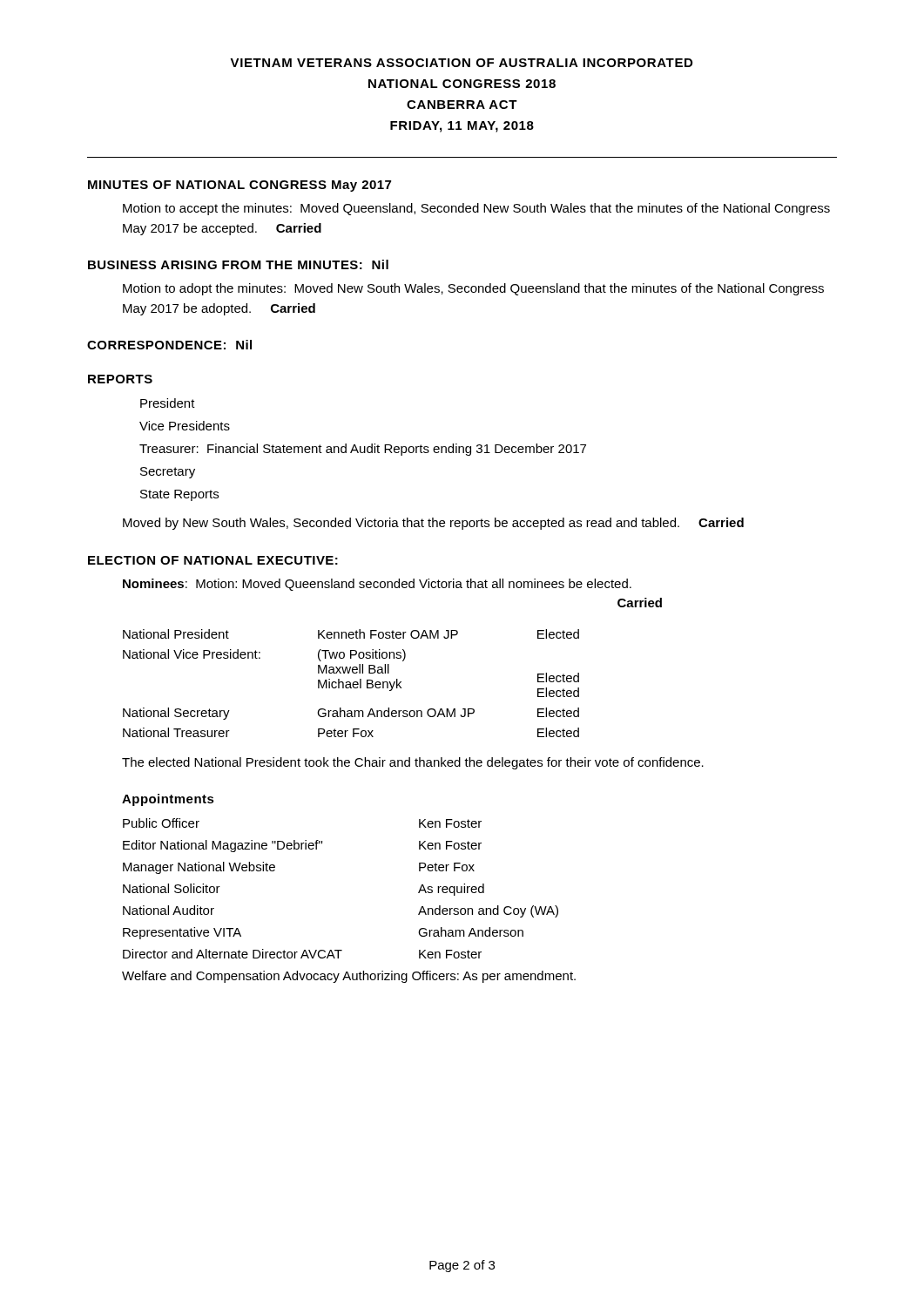Find the element starting "Motion to accept the minutes: Moved Queensland,"
924x1307 pixels.
476,218
